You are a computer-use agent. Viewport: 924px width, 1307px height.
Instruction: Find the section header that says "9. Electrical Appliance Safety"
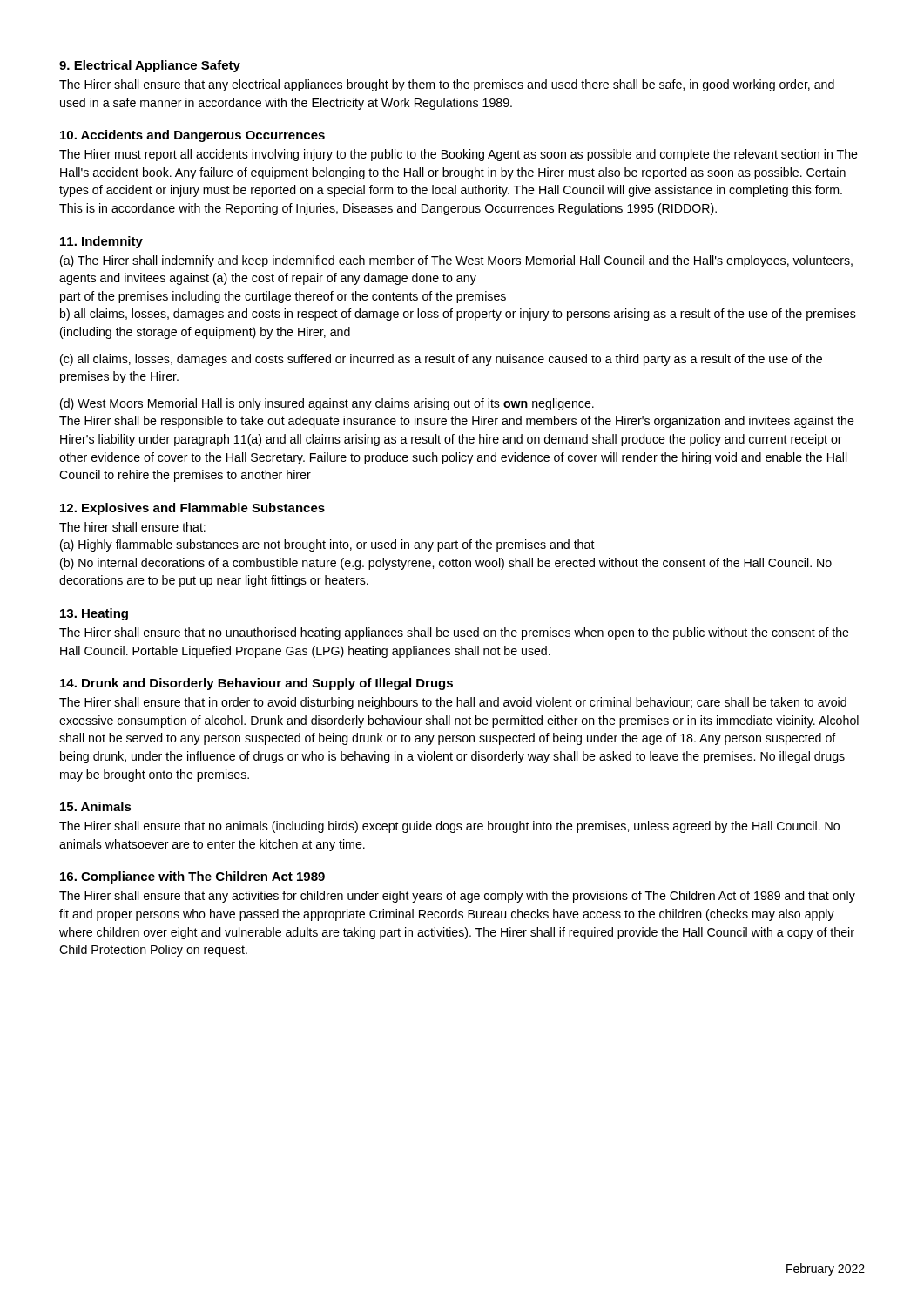tap(150, 65)
